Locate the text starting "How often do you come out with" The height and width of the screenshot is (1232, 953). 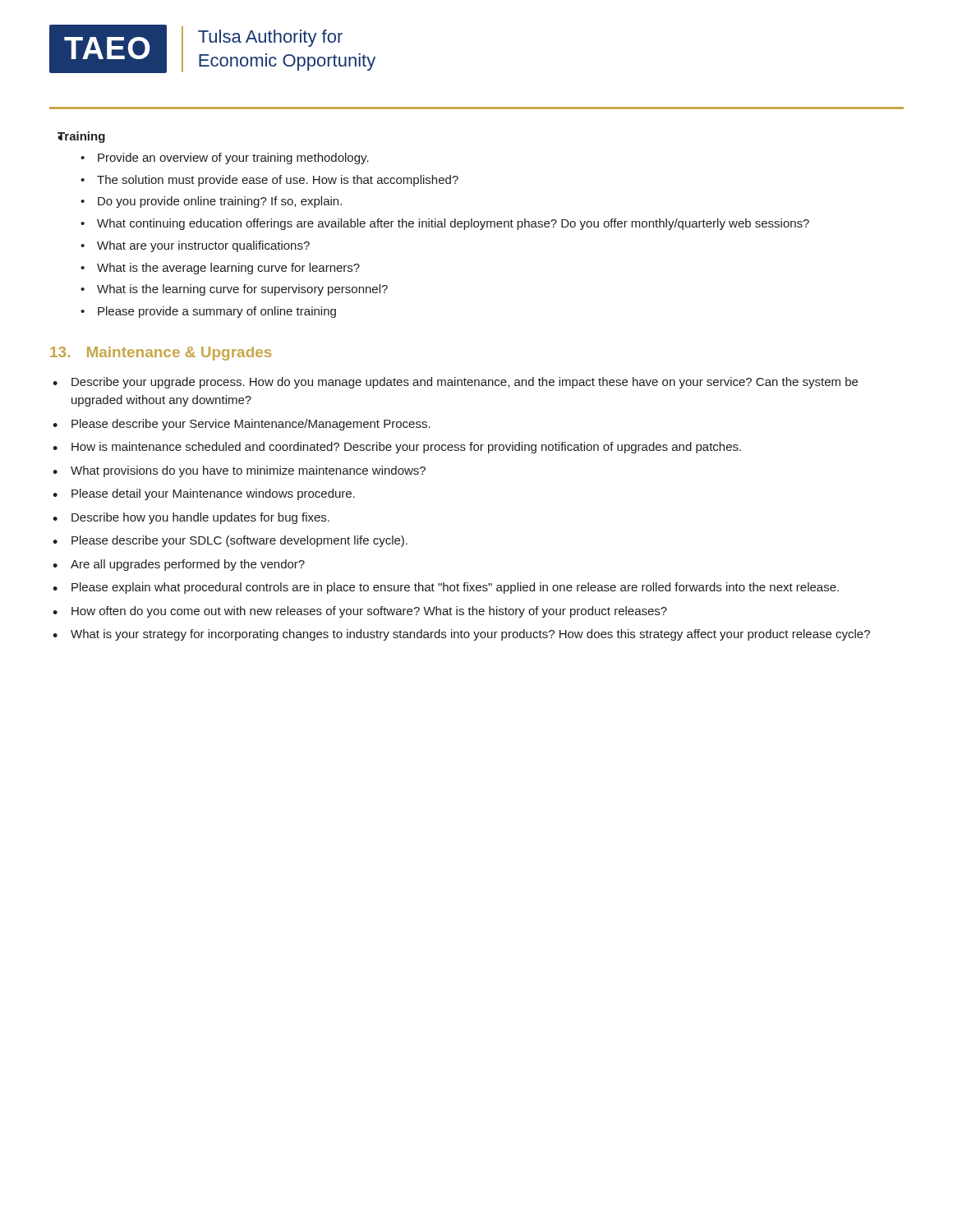(x=369, y=610)
